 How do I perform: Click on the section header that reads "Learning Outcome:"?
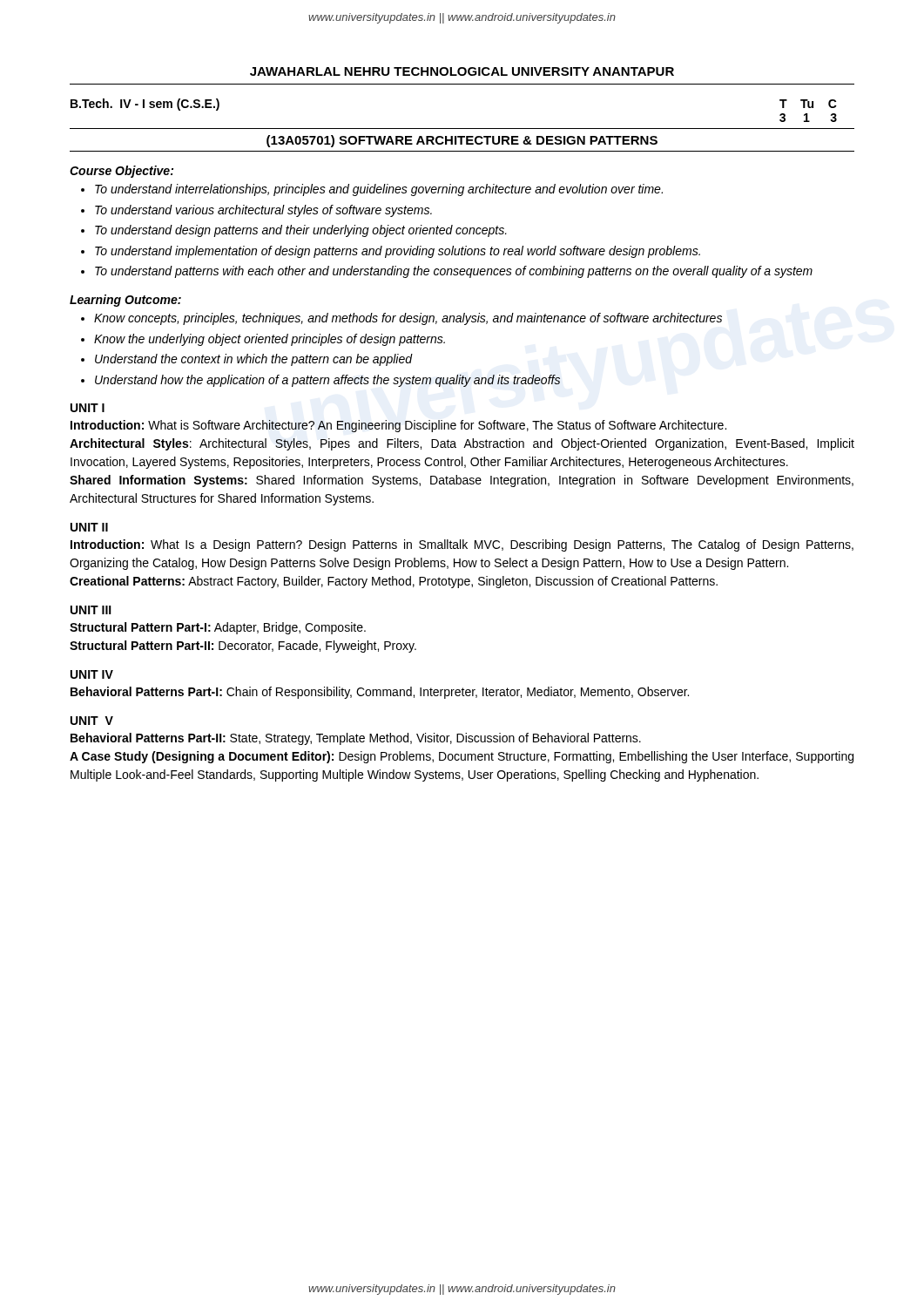(126, 300)
